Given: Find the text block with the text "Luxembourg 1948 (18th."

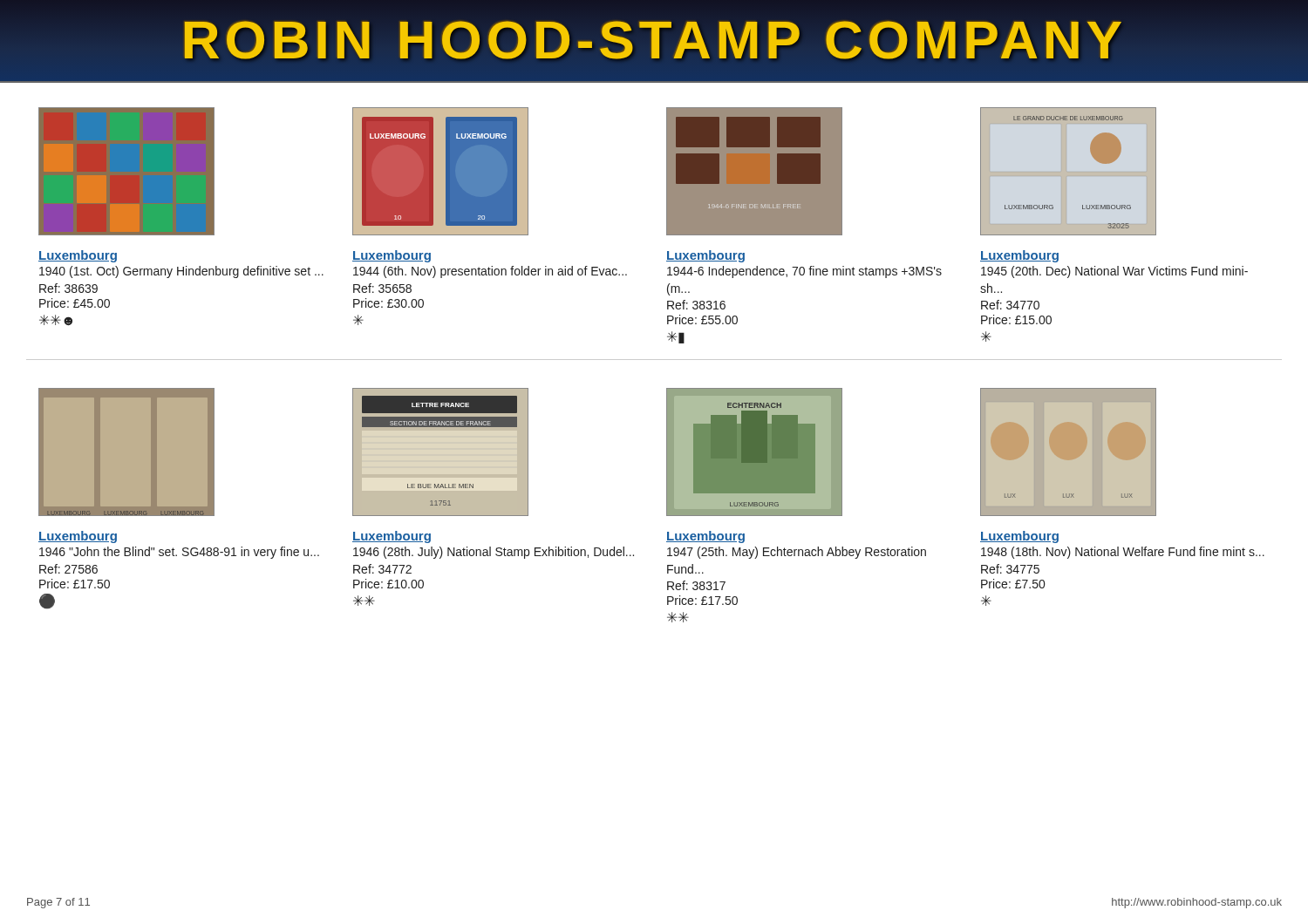Looking at the screenshot, I should 1019,537.
